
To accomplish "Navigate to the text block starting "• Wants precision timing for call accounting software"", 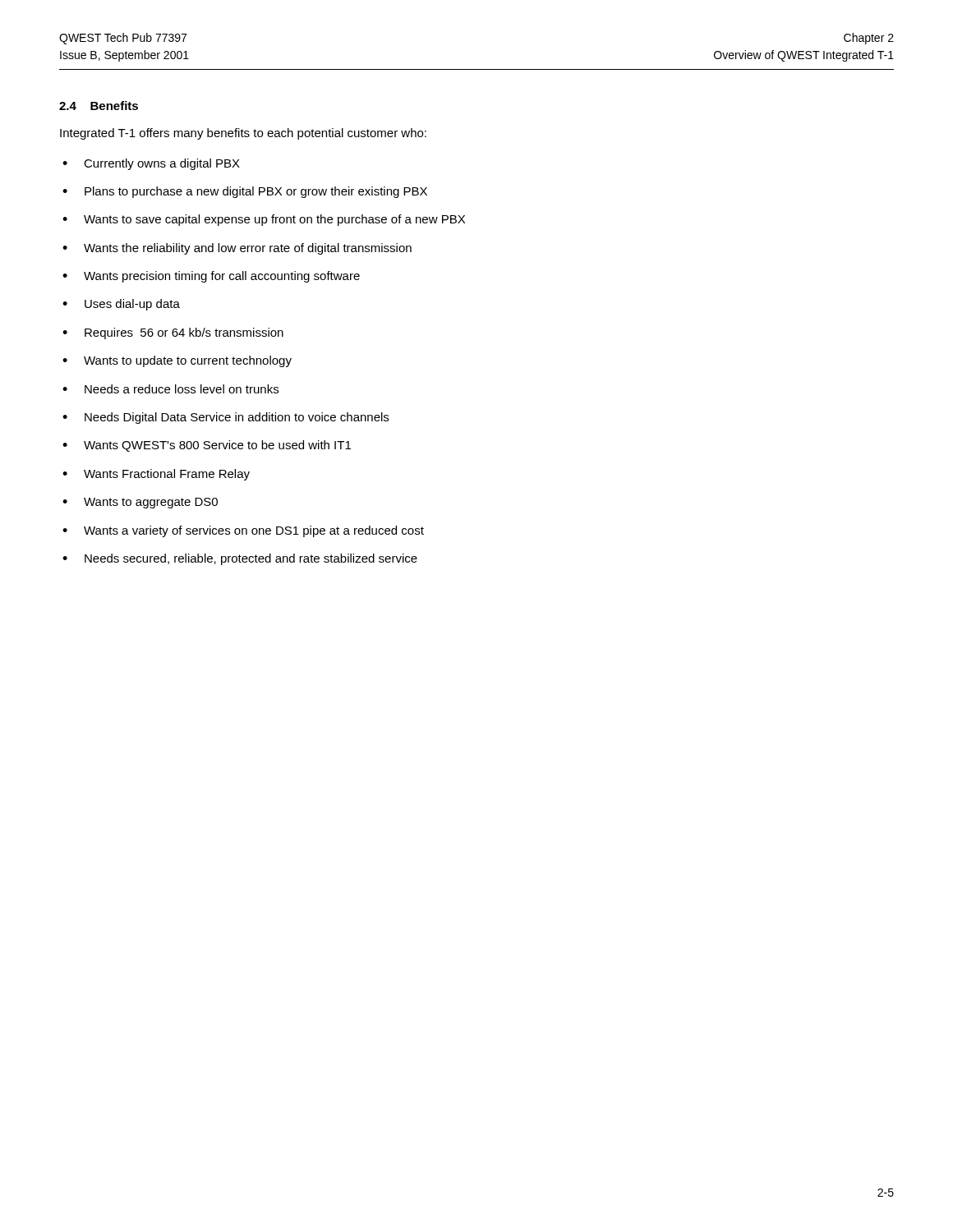I will [211, 277].
